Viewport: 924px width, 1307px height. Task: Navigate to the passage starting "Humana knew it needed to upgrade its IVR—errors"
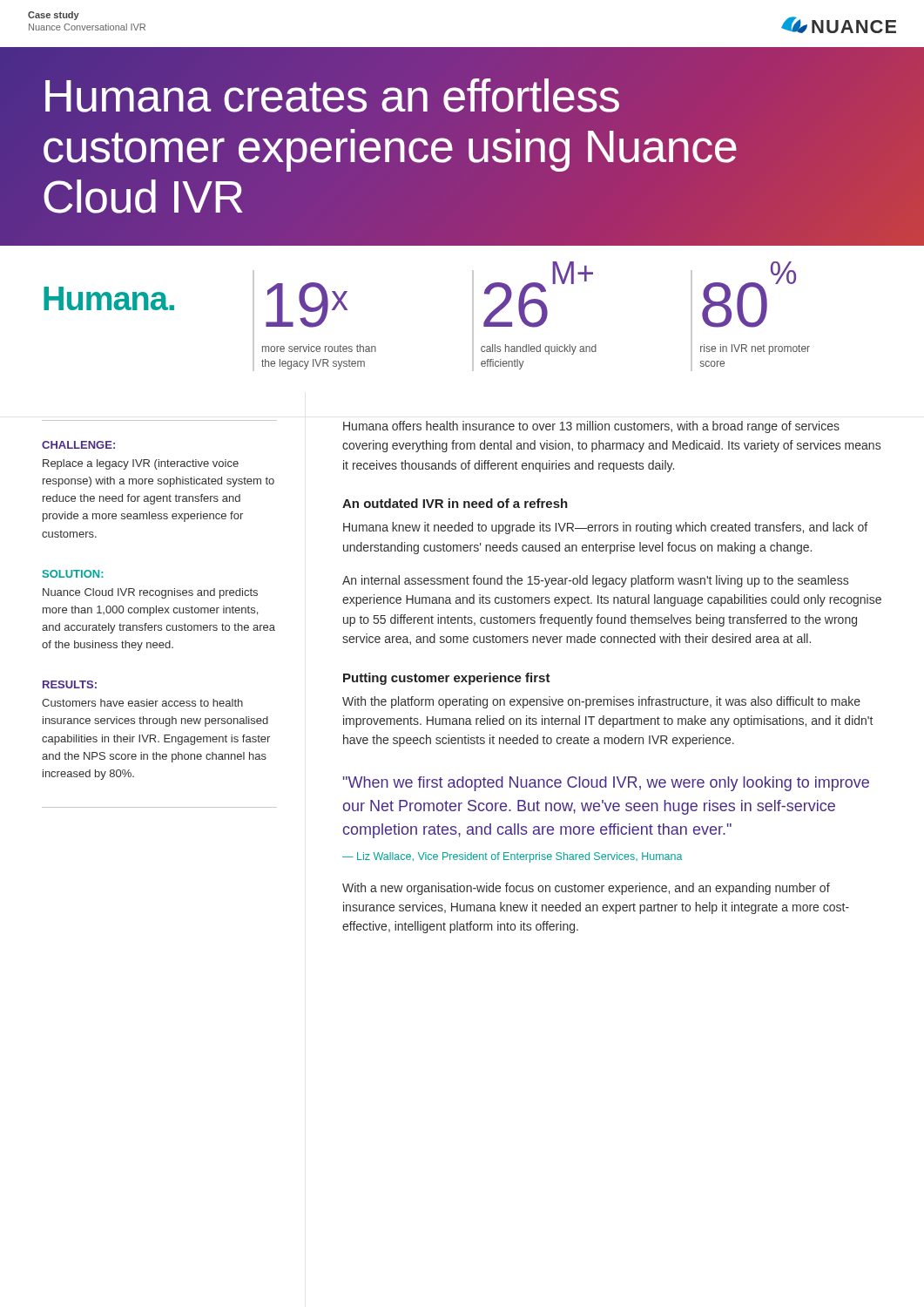pos(612,583)
